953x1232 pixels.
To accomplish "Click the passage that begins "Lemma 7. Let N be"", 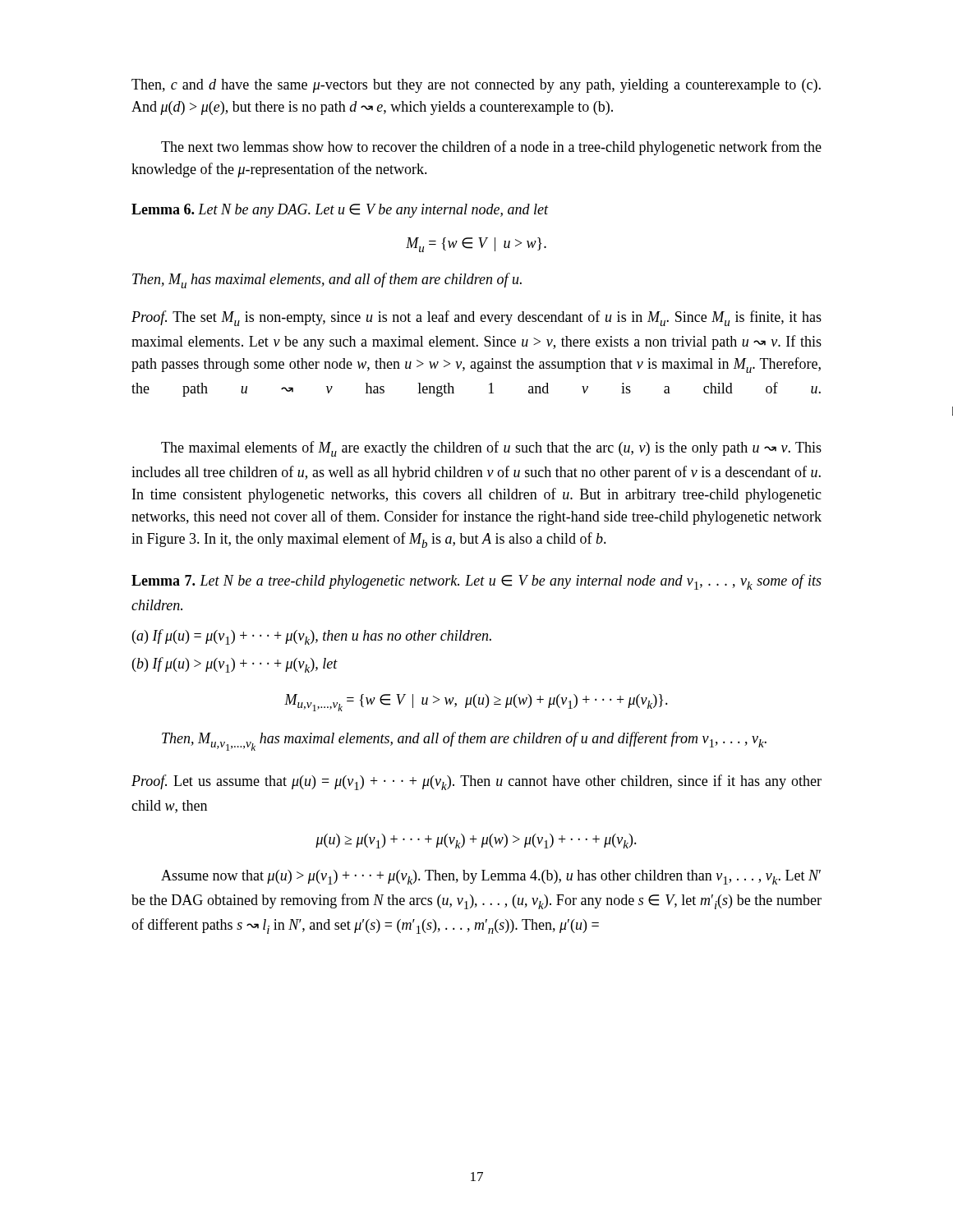I will point(476,593).
